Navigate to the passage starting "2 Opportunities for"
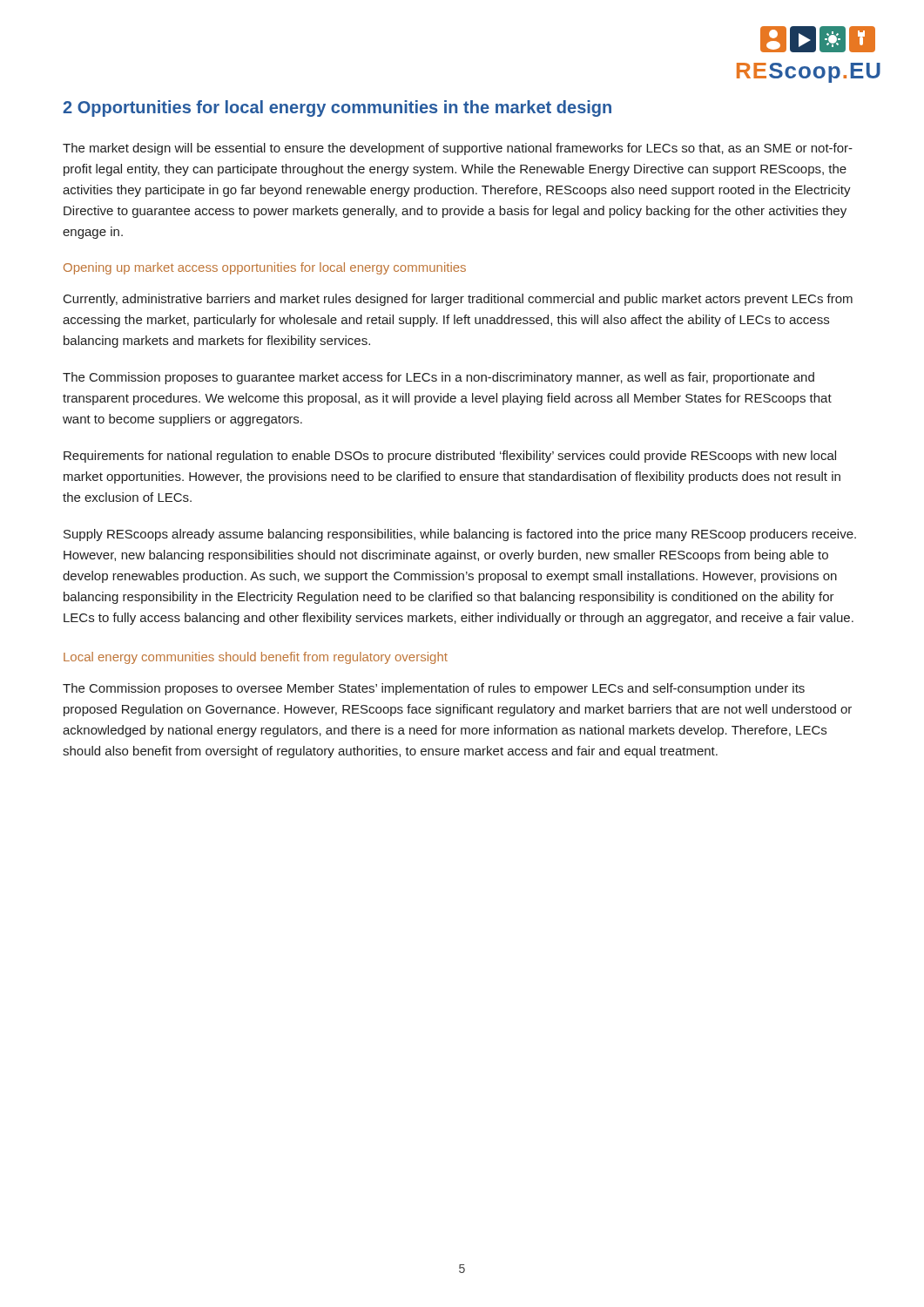924x1307 pixels. coord(338,107)
